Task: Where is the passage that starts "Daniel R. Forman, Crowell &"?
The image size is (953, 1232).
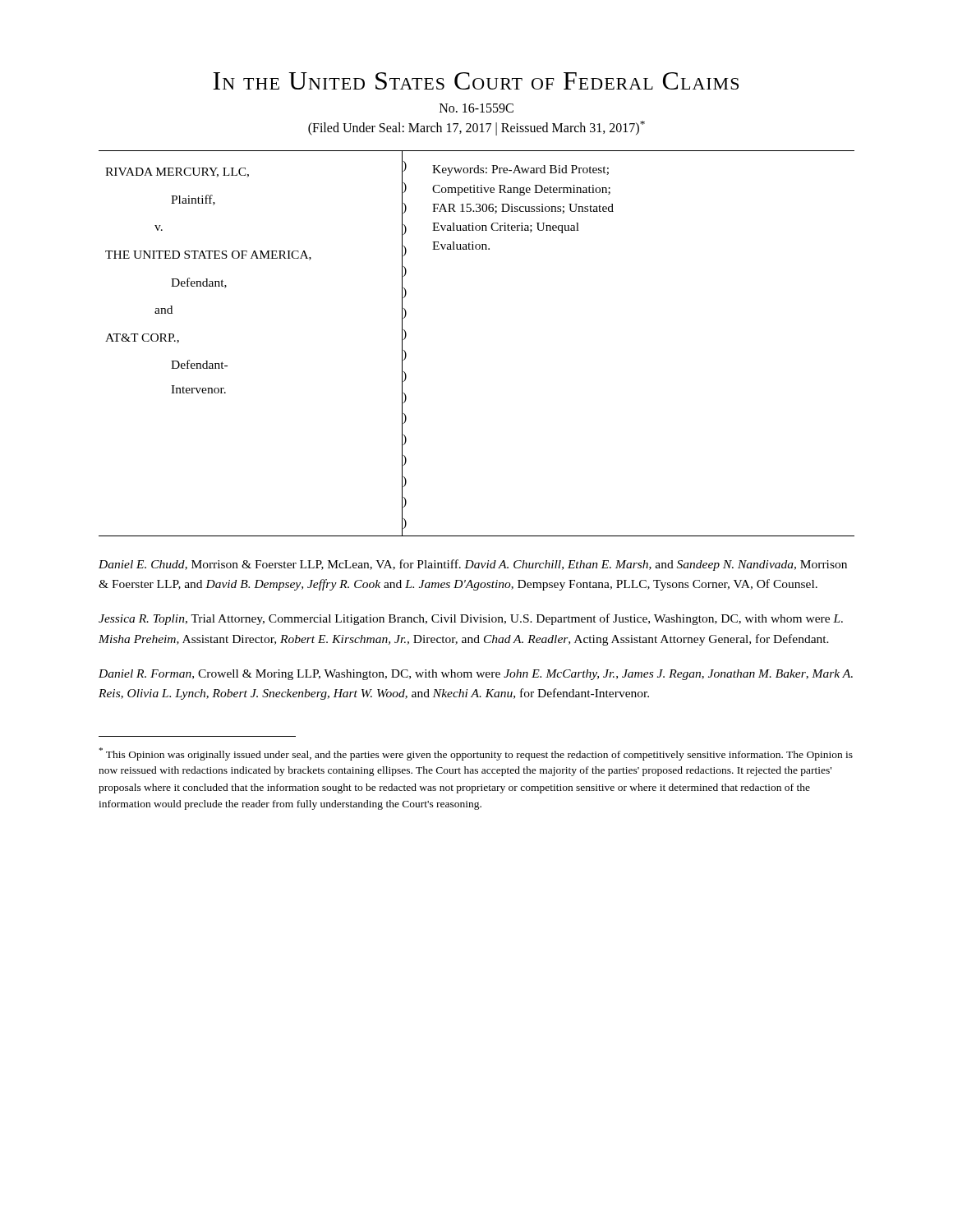Action: [x=476, y=683]
